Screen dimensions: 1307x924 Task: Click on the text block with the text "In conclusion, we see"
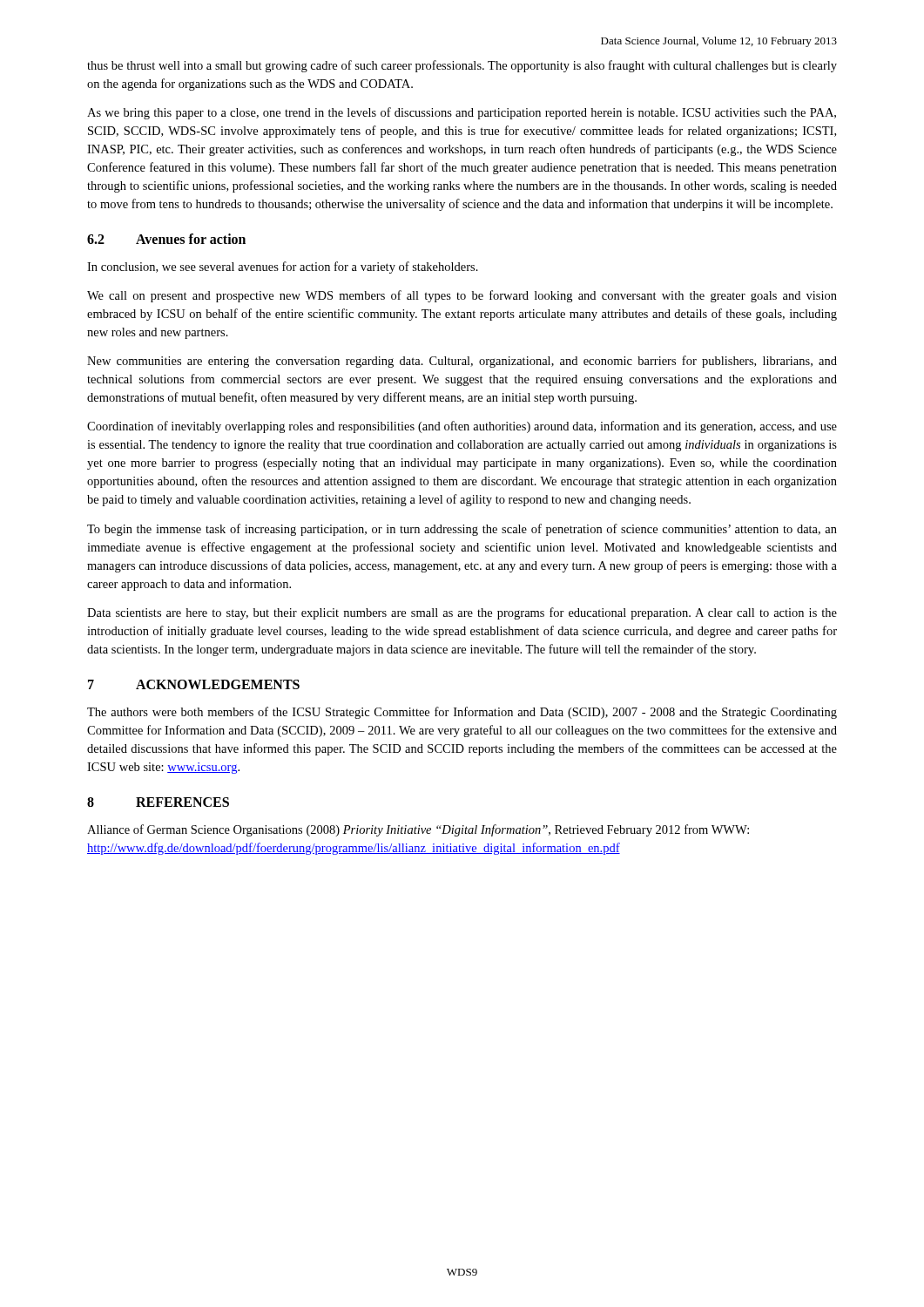[462, 267]
